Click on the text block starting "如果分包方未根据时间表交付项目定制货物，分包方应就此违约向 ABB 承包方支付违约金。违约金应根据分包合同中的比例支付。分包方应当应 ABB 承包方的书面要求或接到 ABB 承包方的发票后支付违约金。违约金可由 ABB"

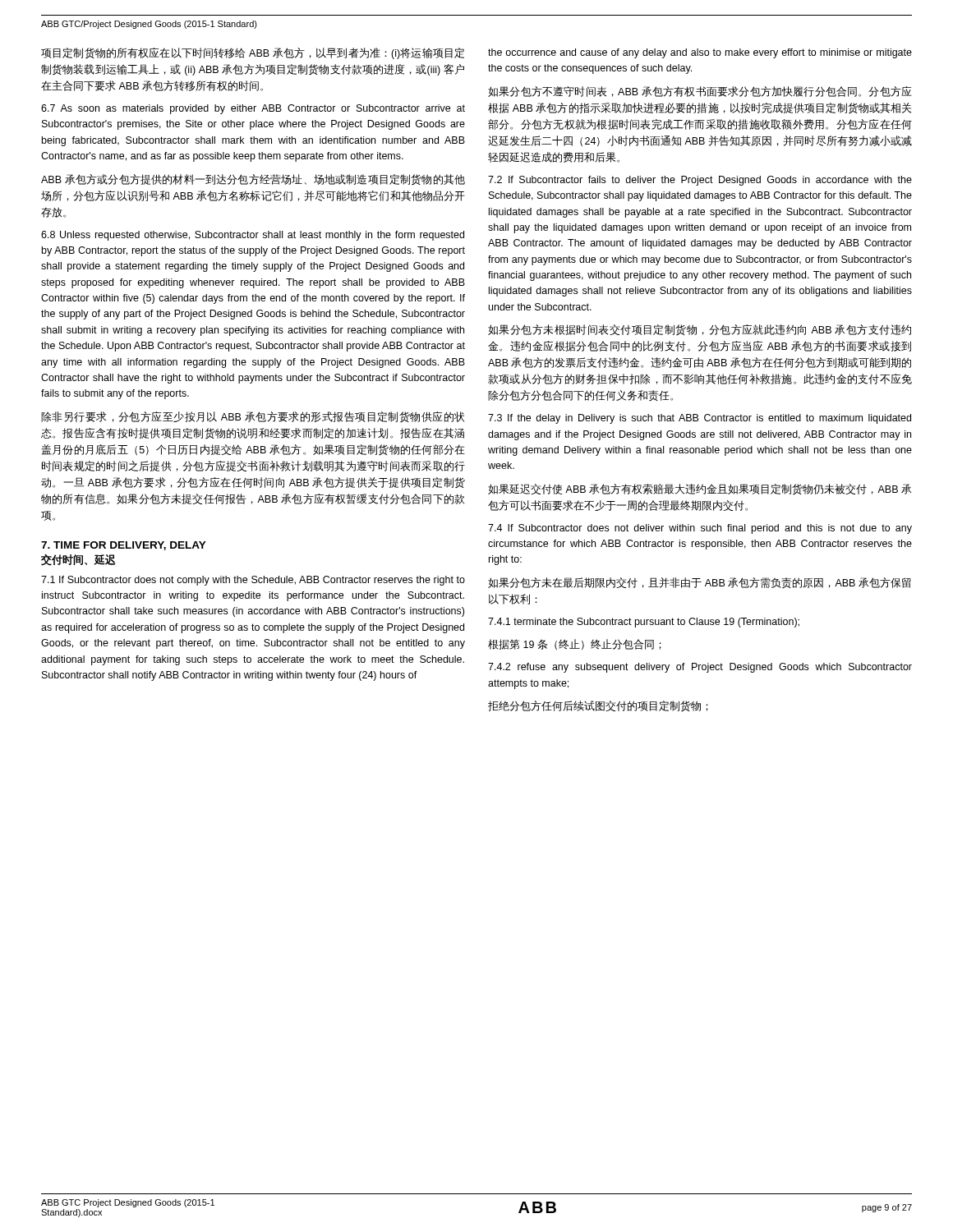point(700,363)
